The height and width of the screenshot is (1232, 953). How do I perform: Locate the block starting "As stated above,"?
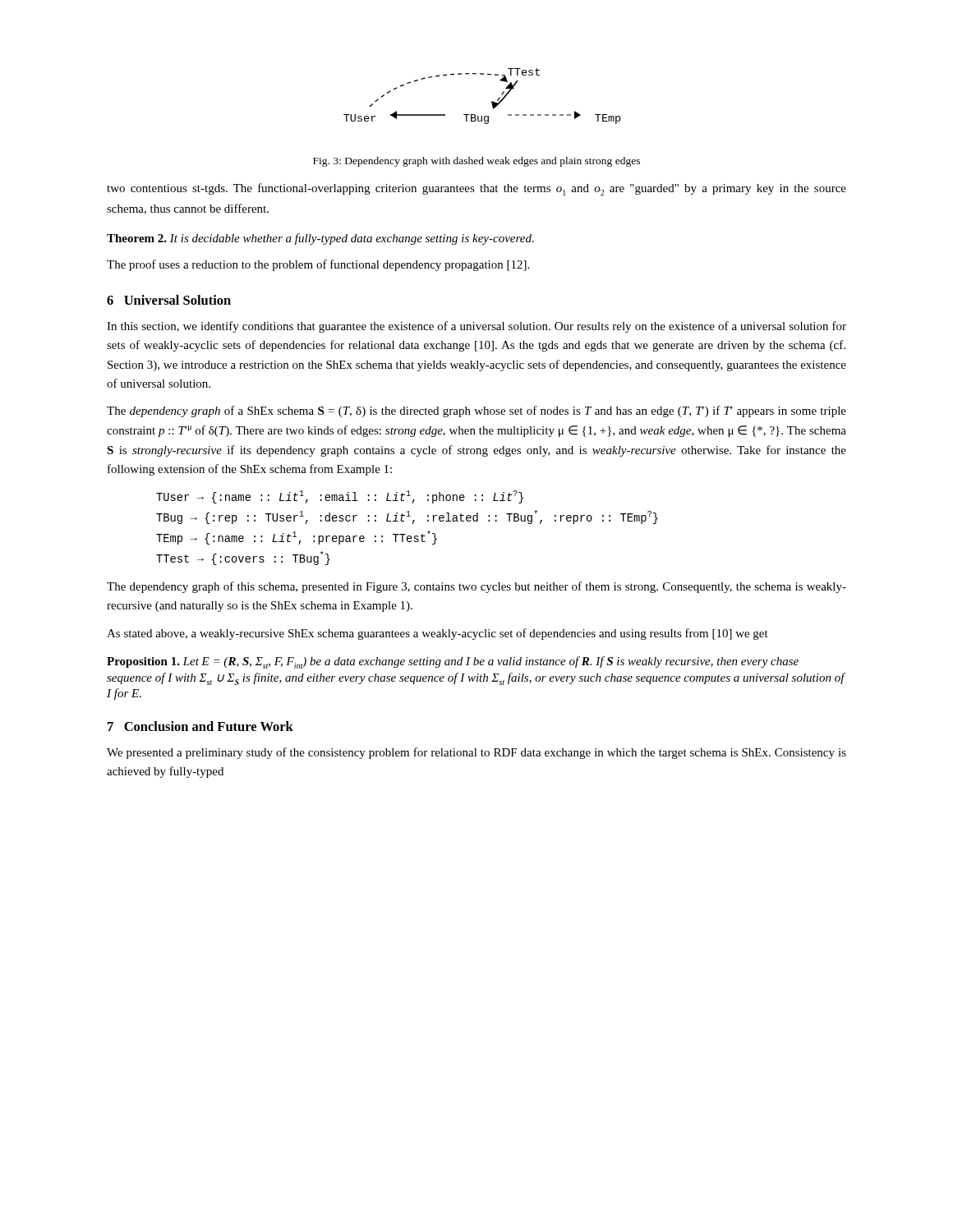[x=437, y=633]
